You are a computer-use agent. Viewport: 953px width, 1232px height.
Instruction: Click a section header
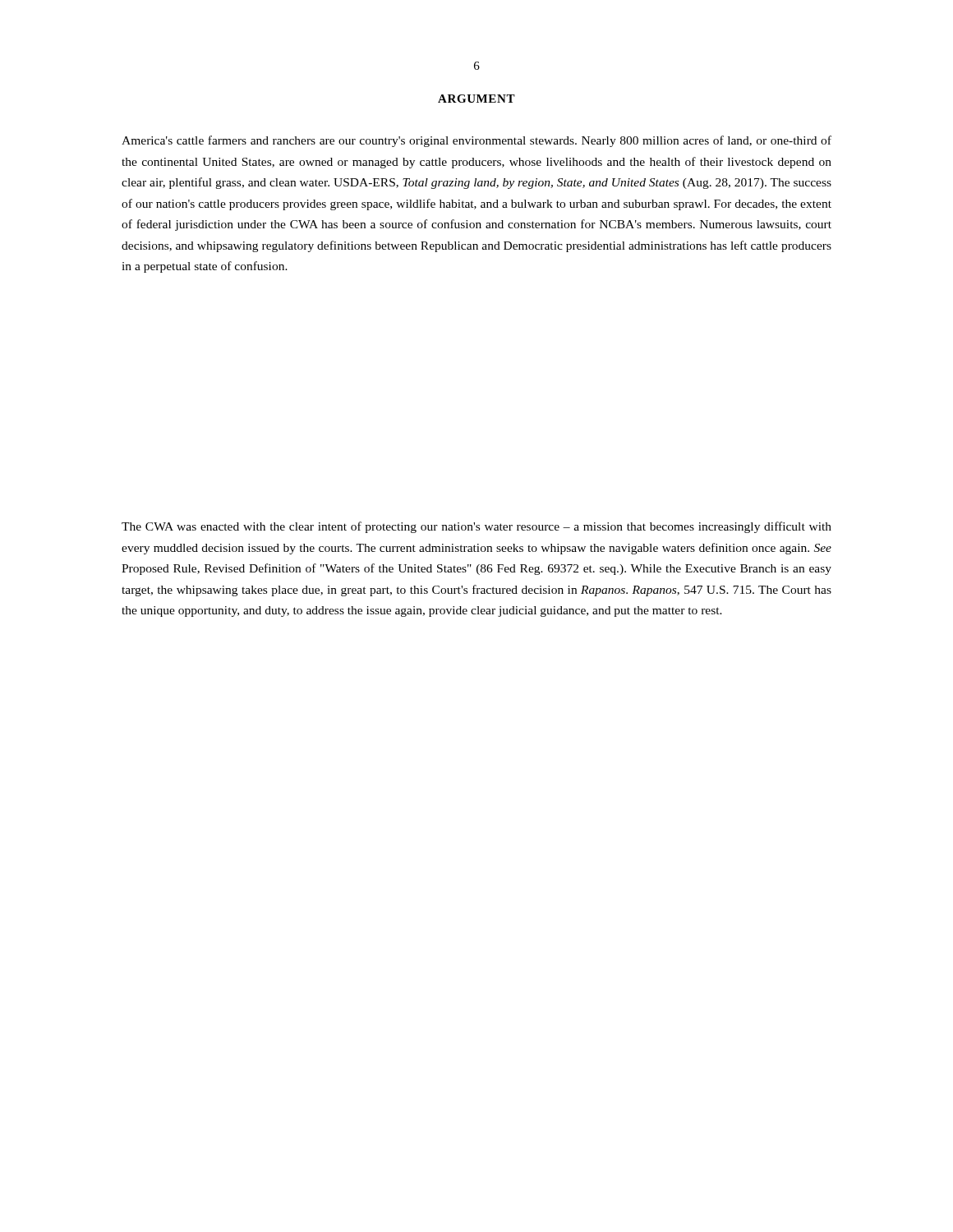coord(476,99)
